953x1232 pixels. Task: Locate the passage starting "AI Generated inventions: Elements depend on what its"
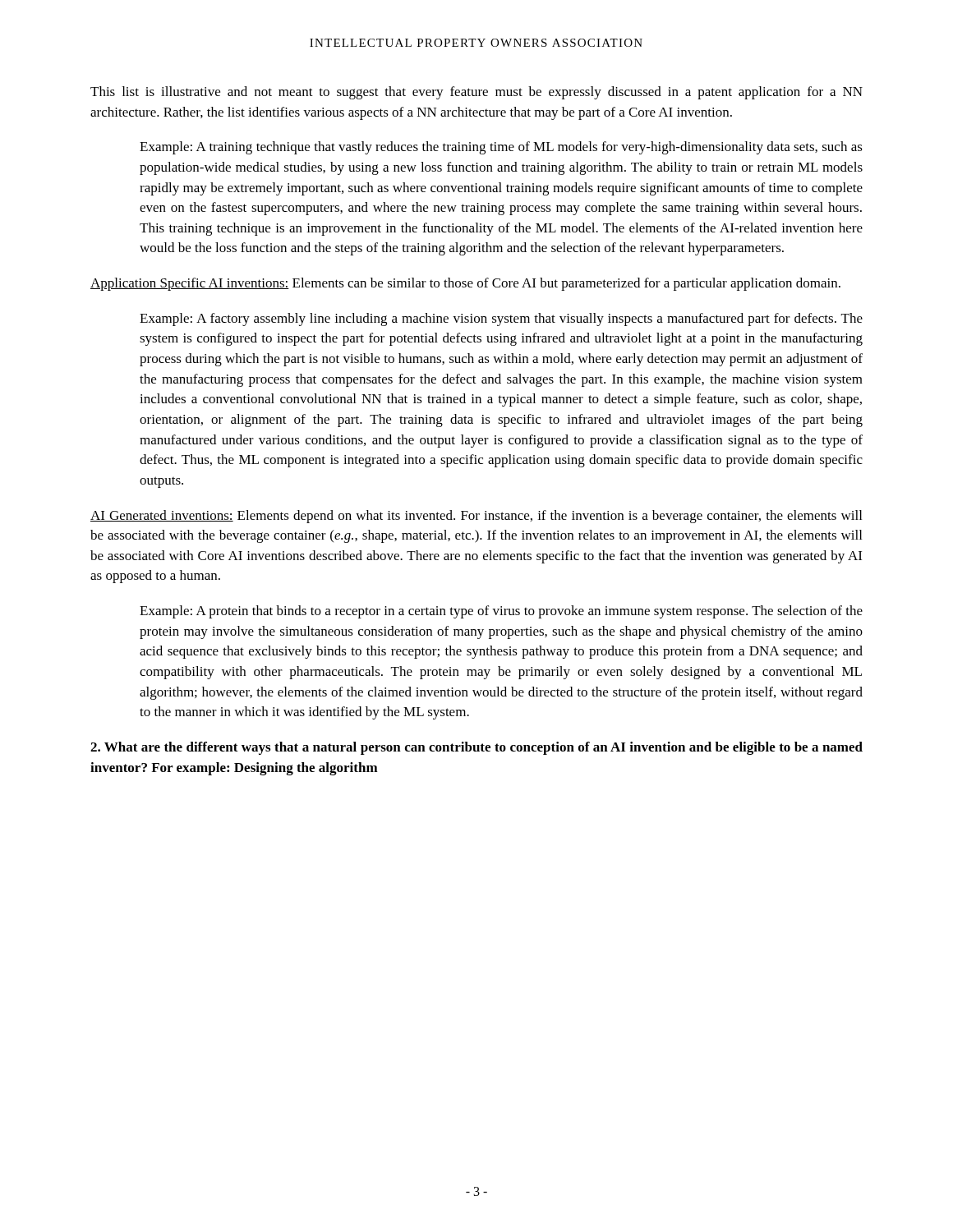click(476, 545)
